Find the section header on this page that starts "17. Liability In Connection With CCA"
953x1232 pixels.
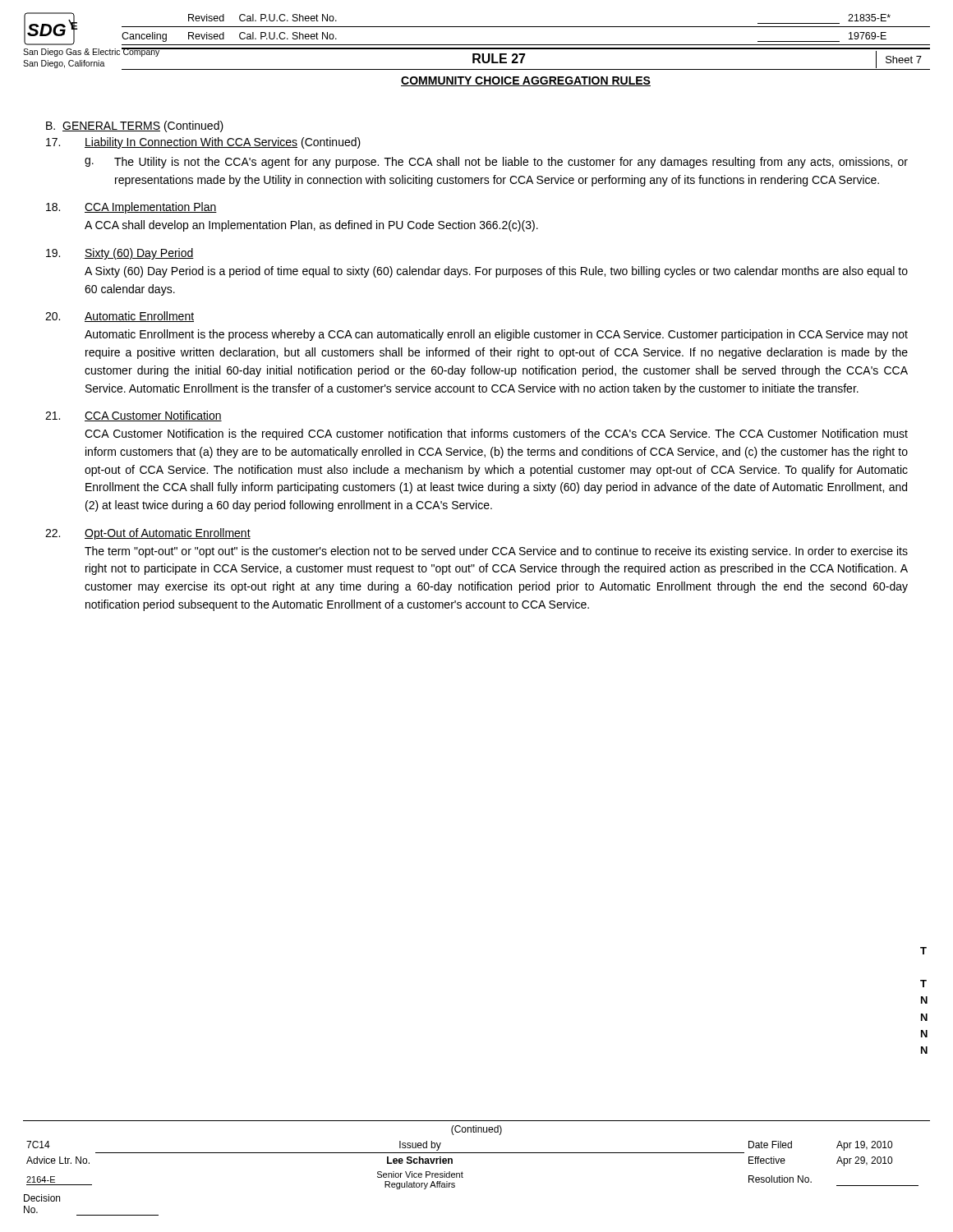coord(203,142)
